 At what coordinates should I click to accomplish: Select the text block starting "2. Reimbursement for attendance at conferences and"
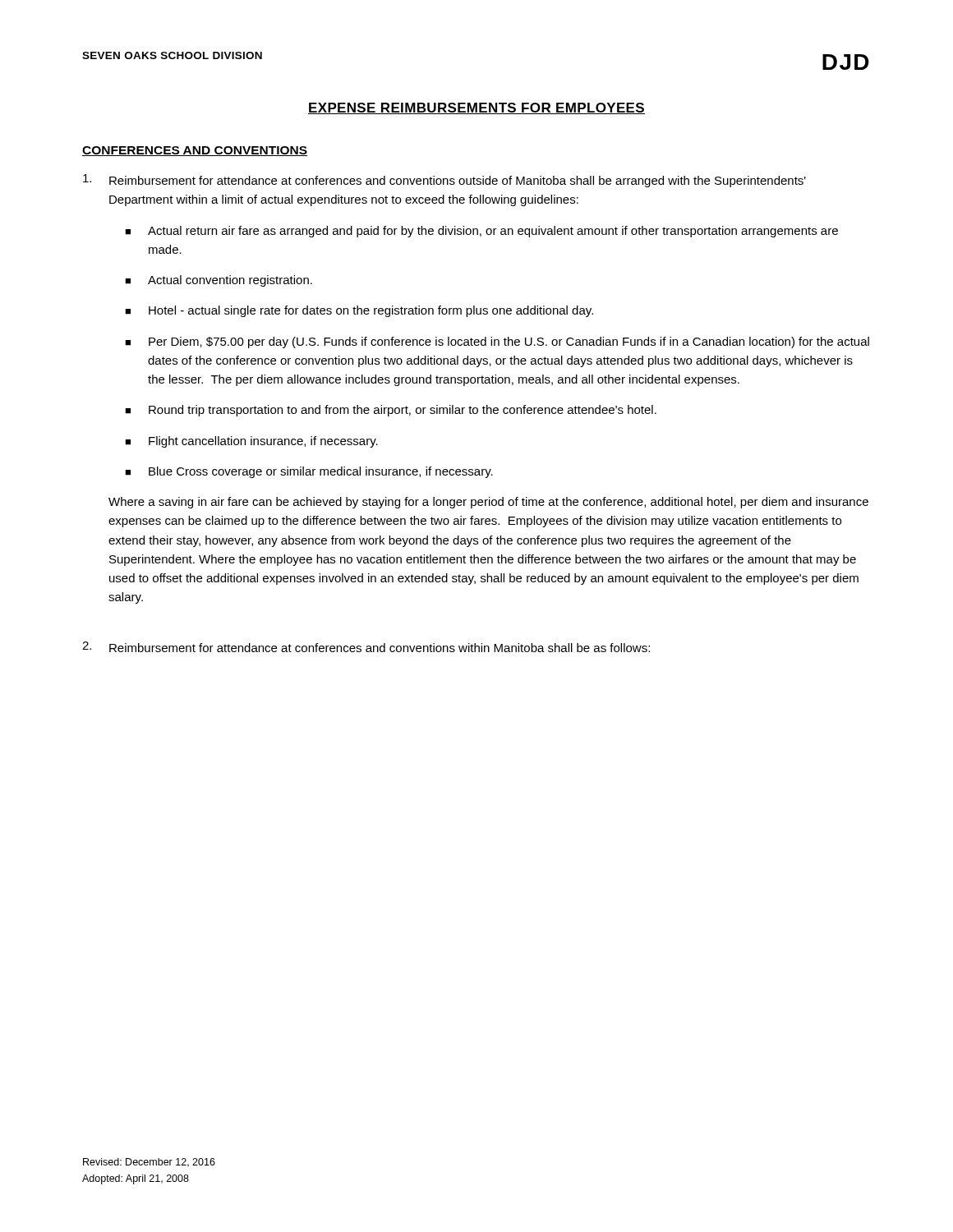tap(476, 647)
